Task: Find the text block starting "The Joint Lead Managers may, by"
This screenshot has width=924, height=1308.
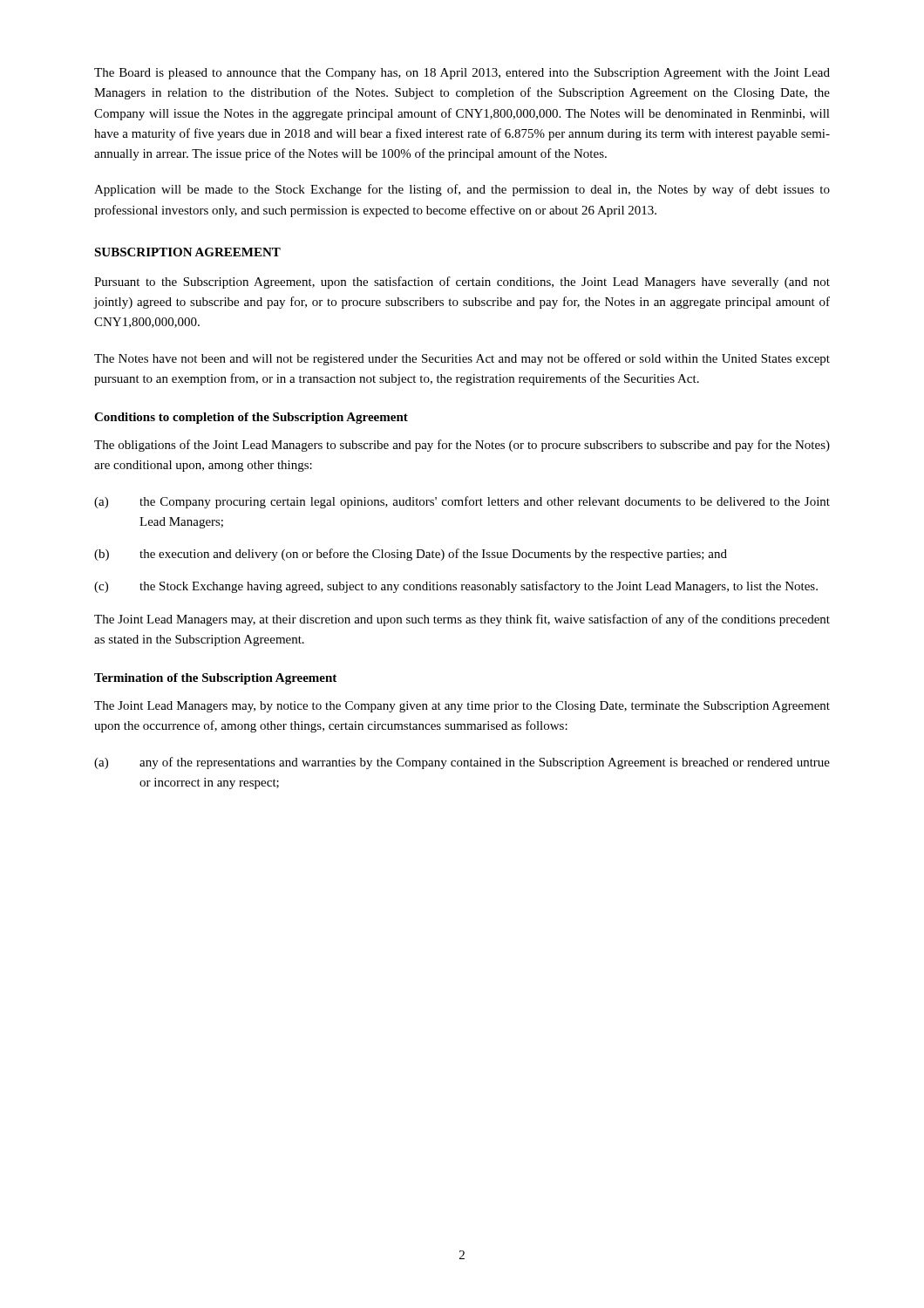Action: [462, 716]
